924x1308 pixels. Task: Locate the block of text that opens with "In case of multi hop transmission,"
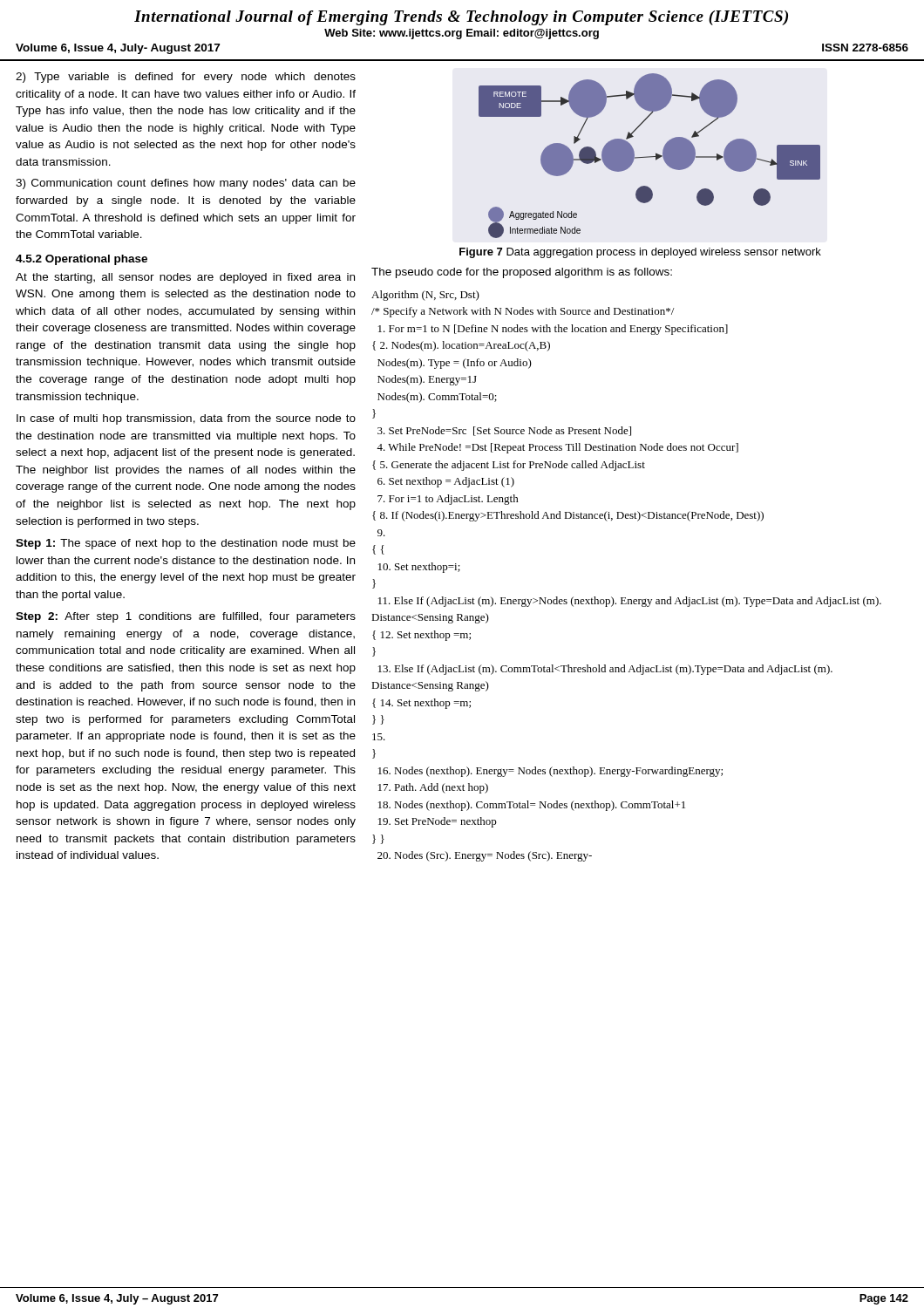[x=186, y=469]
